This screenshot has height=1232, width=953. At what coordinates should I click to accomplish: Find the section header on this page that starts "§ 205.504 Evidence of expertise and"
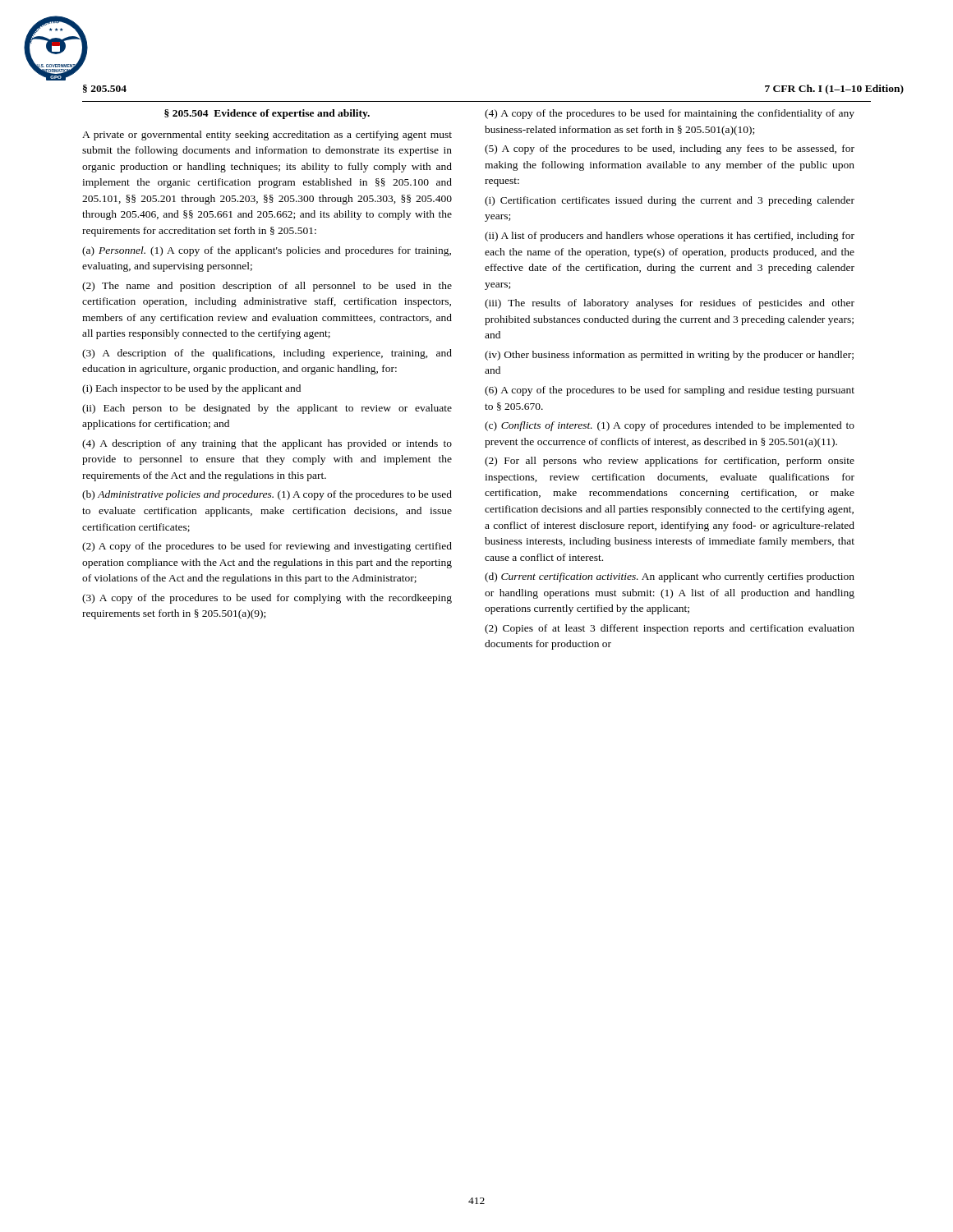pyautogui.click(x=267, y=113)
